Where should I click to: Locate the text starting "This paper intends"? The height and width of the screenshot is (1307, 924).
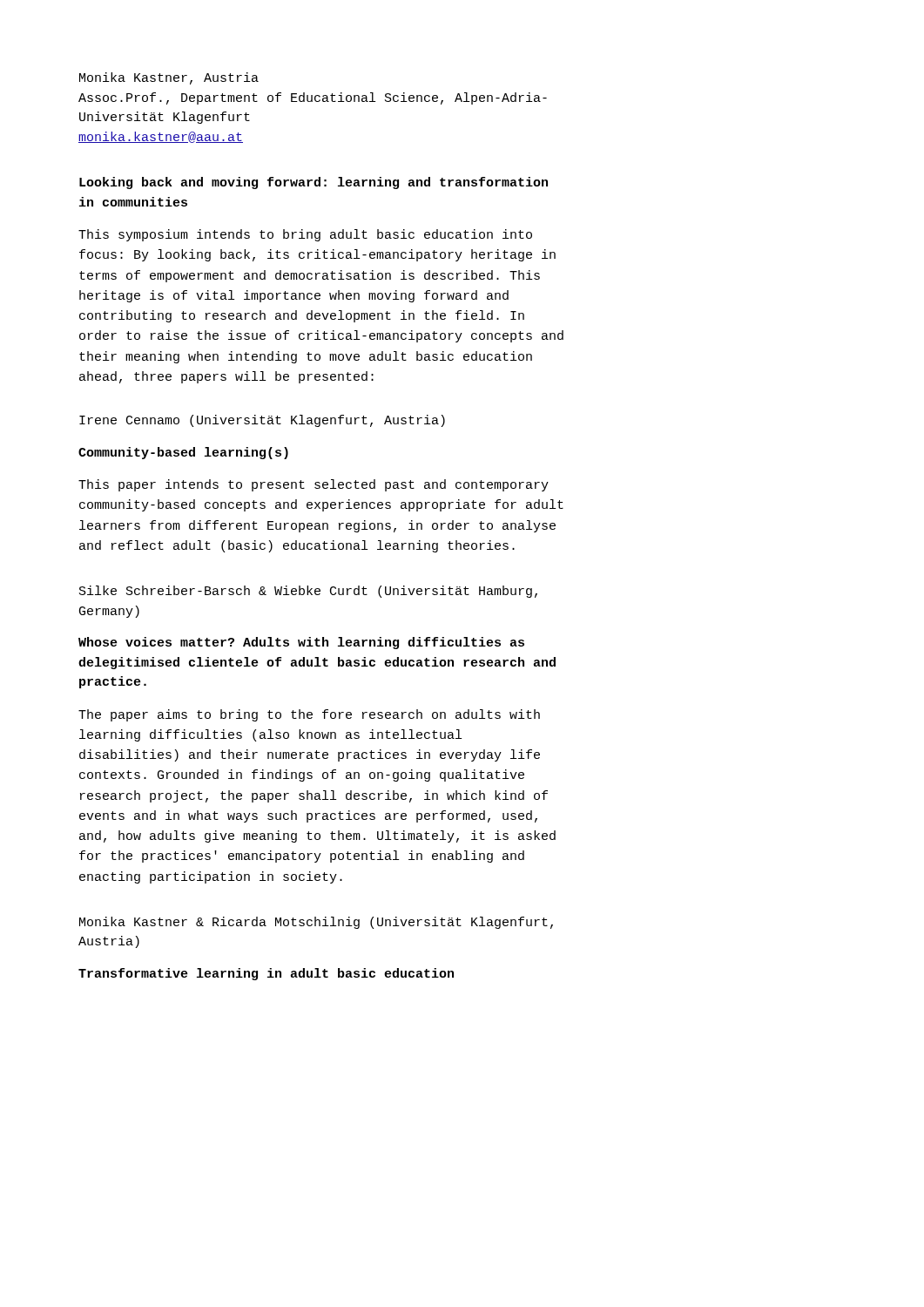pos(321,516)
